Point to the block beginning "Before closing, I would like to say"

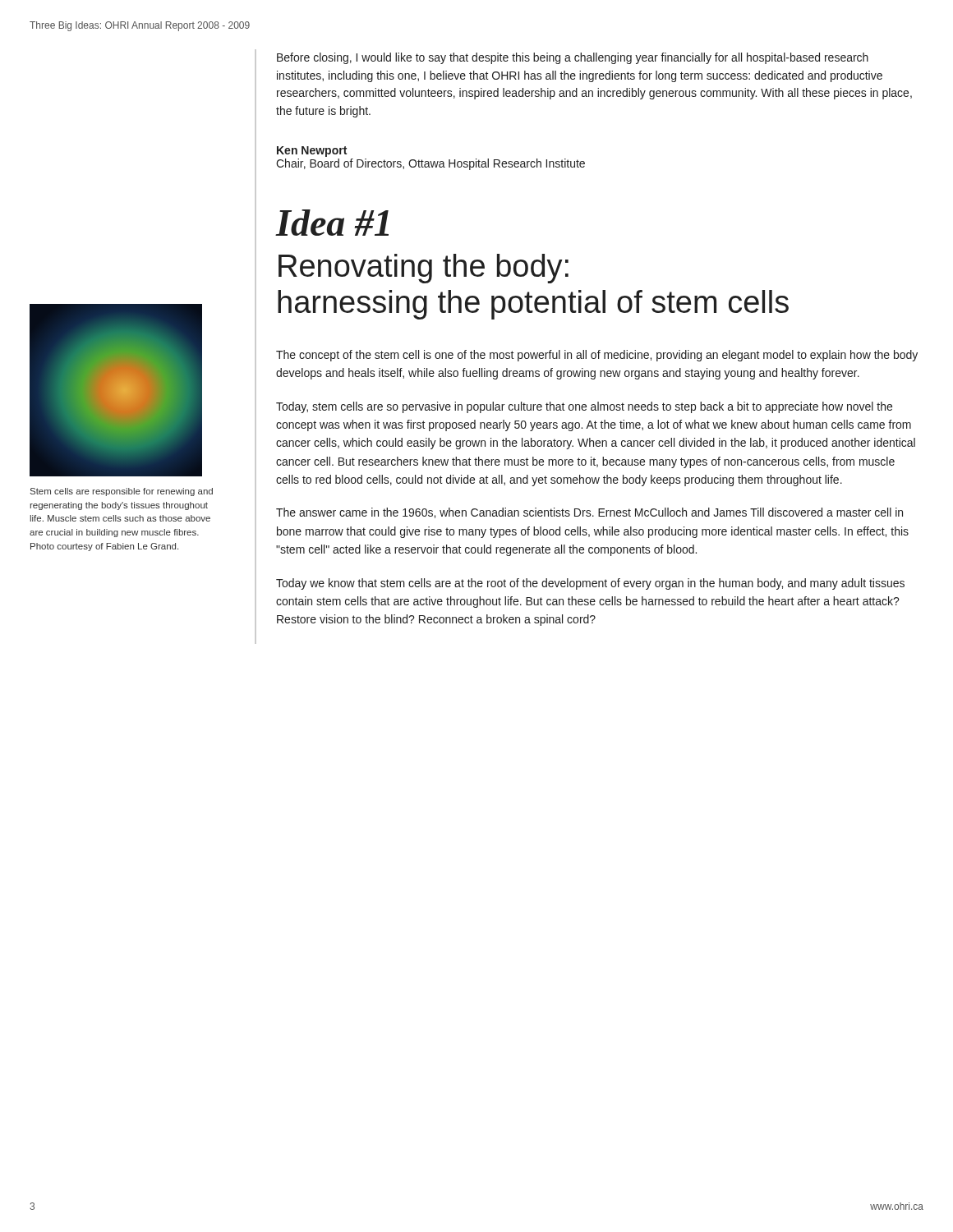click(594, 84)
